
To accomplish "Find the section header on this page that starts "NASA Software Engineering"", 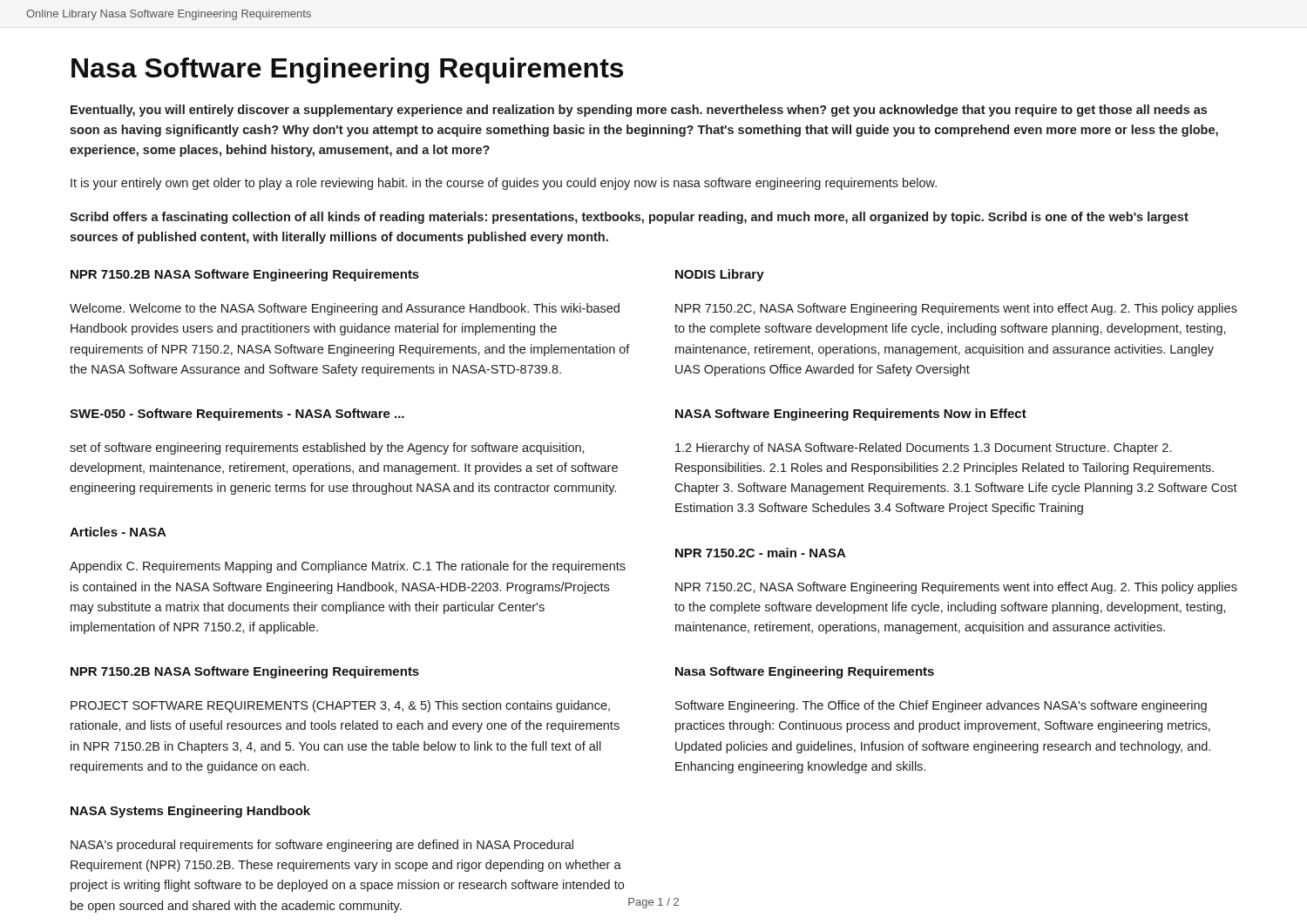I will [956, 413].
